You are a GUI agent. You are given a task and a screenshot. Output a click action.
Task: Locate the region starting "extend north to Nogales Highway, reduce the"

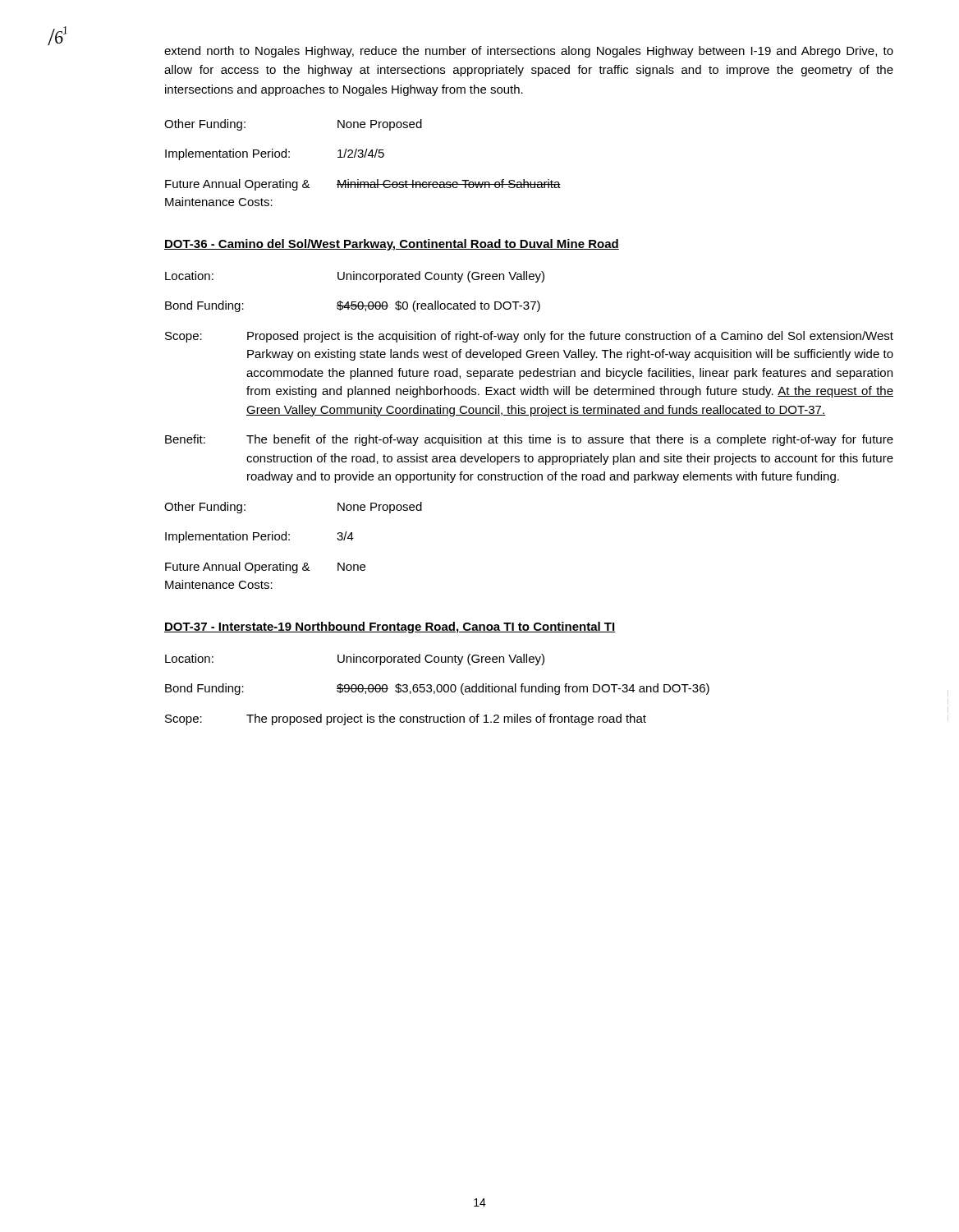coord(529,70)
